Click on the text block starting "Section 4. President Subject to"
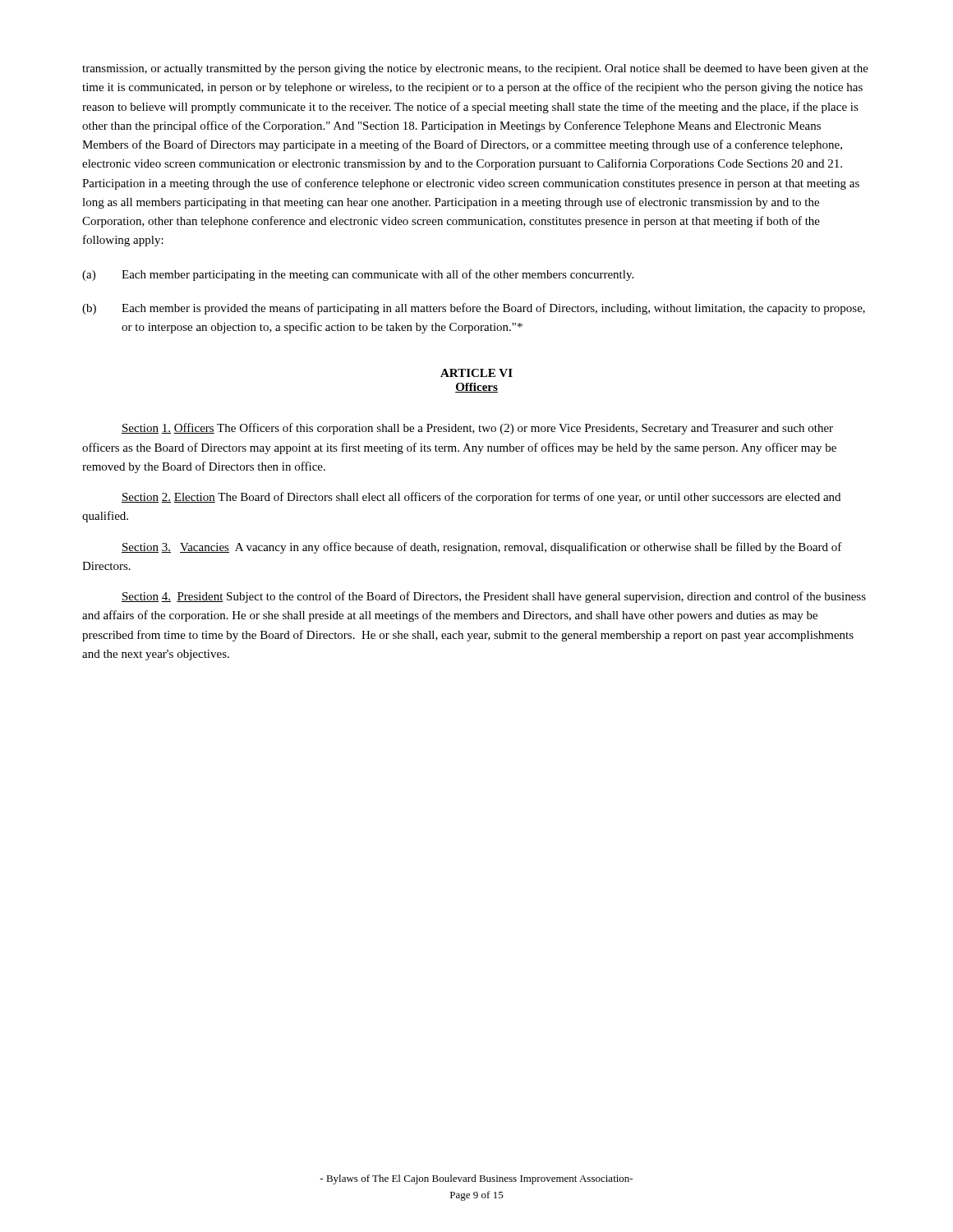 [474, 625]
